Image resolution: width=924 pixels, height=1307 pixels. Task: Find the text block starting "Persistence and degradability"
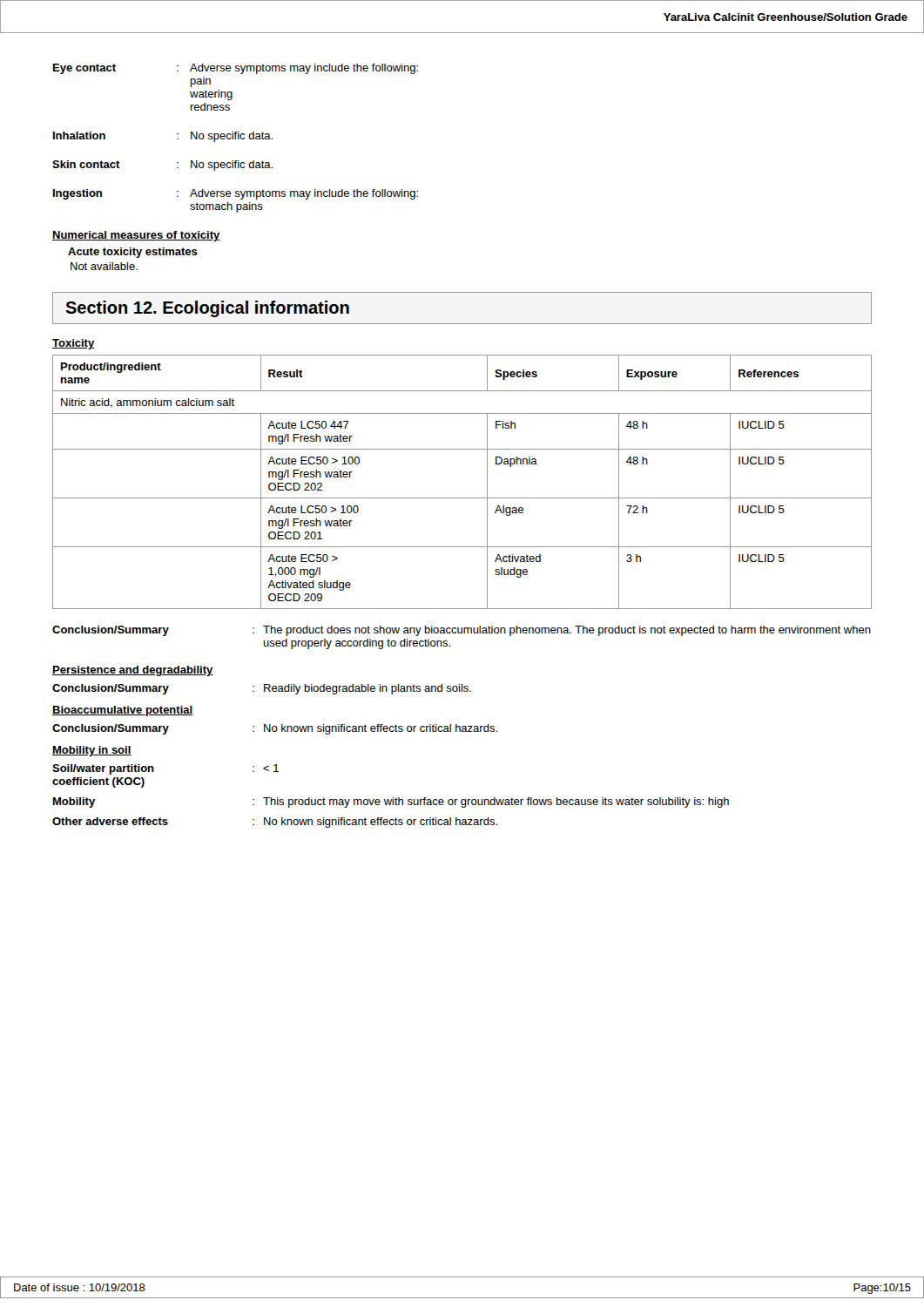pos(133,670)
